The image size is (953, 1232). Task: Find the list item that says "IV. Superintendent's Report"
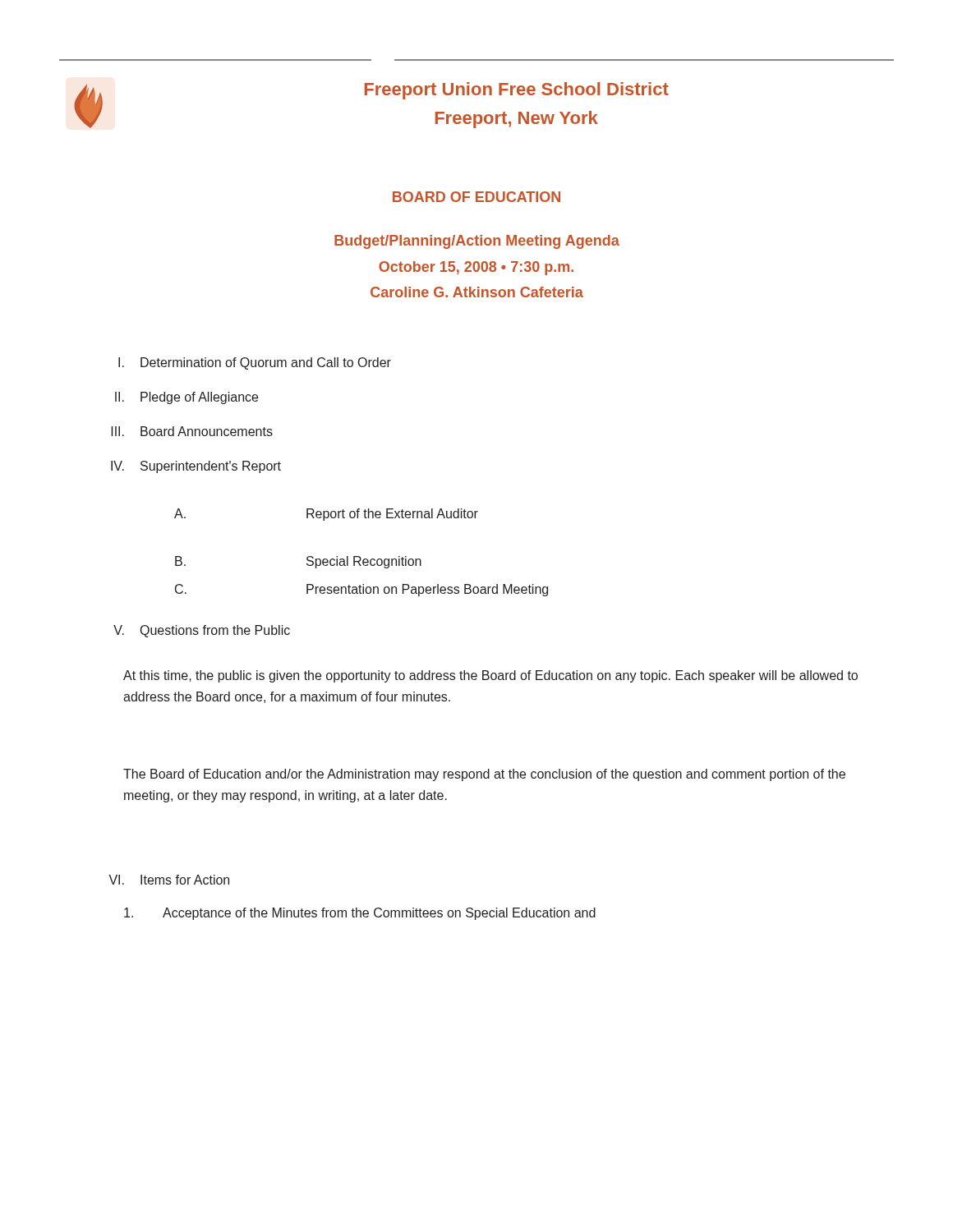point(170,467)
